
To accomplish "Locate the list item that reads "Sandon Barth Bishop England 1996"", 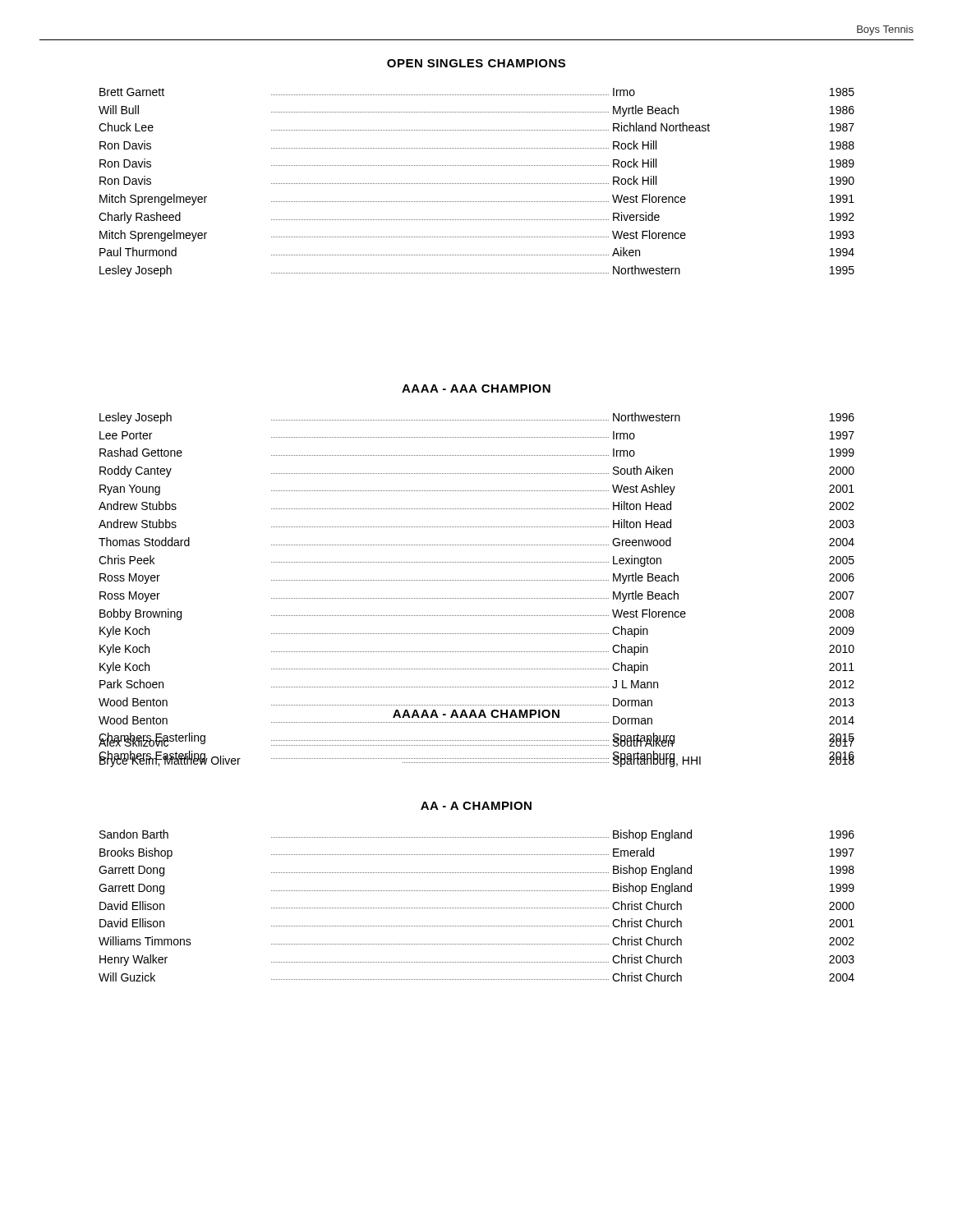I will 476,835.
